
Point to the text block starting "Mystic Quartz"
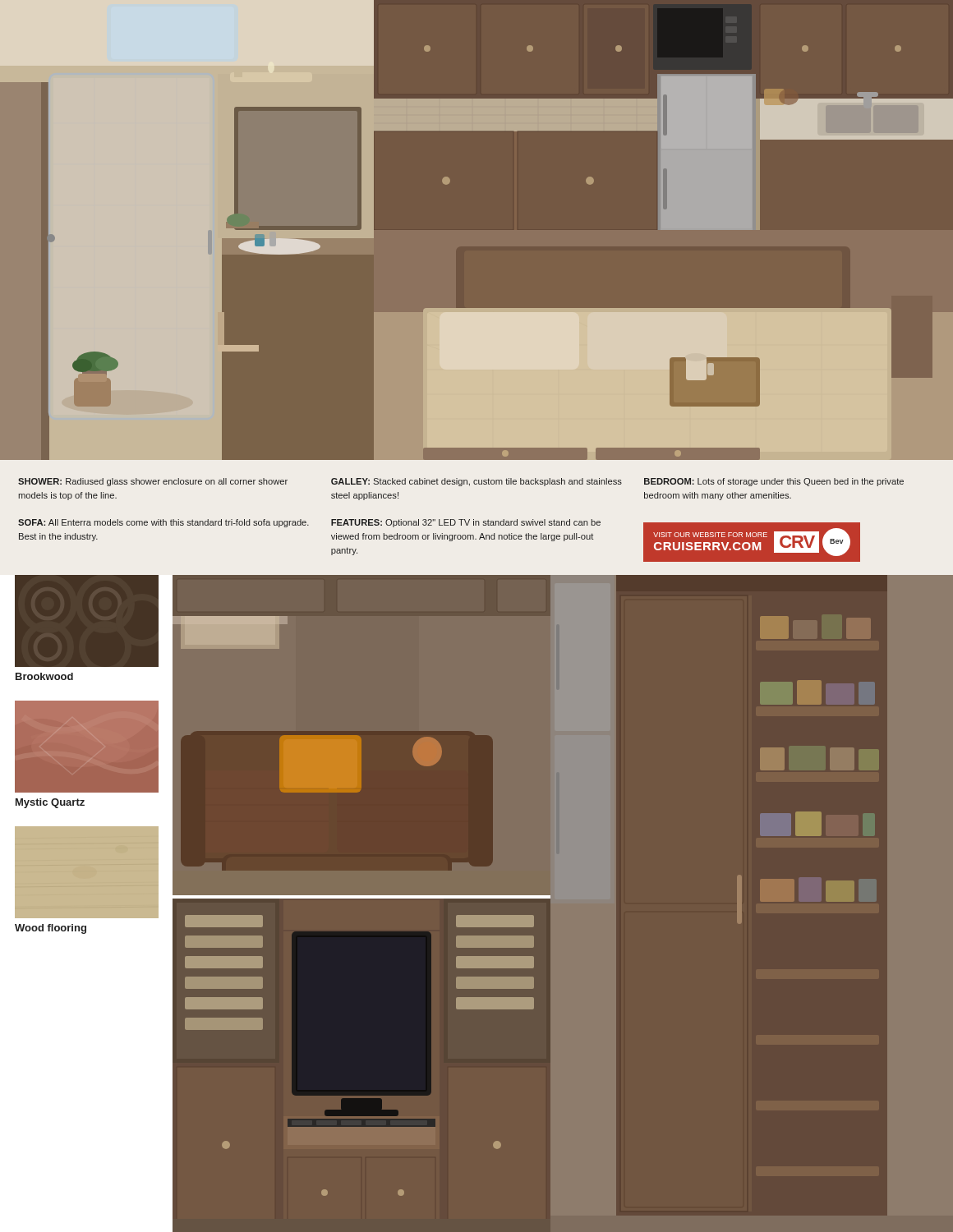coord(50,802)
